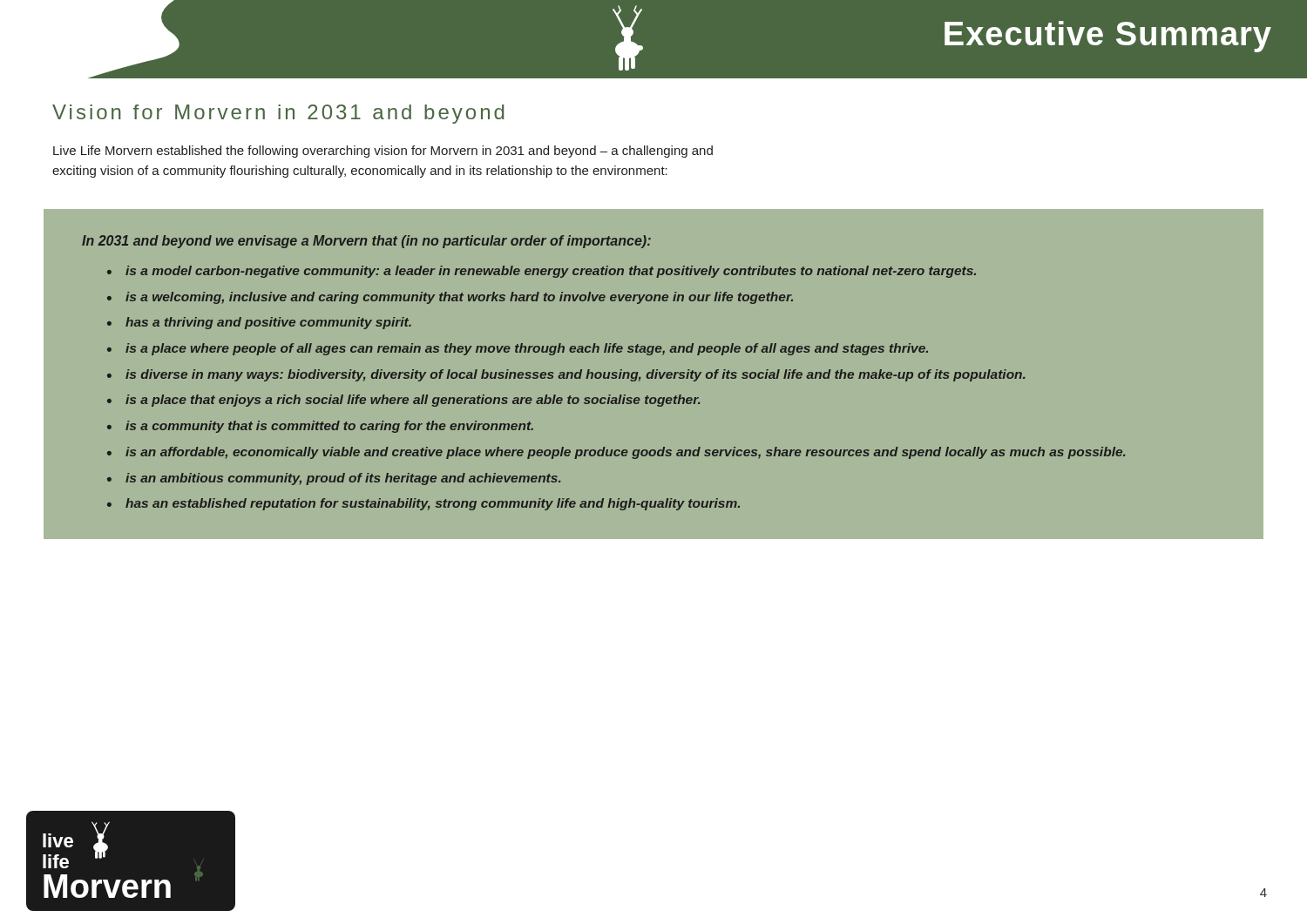Screen dimensions: 924x1307
Task: Find the text block that says "In 2031 and beyond we"
Action: [x=367, y=241]
